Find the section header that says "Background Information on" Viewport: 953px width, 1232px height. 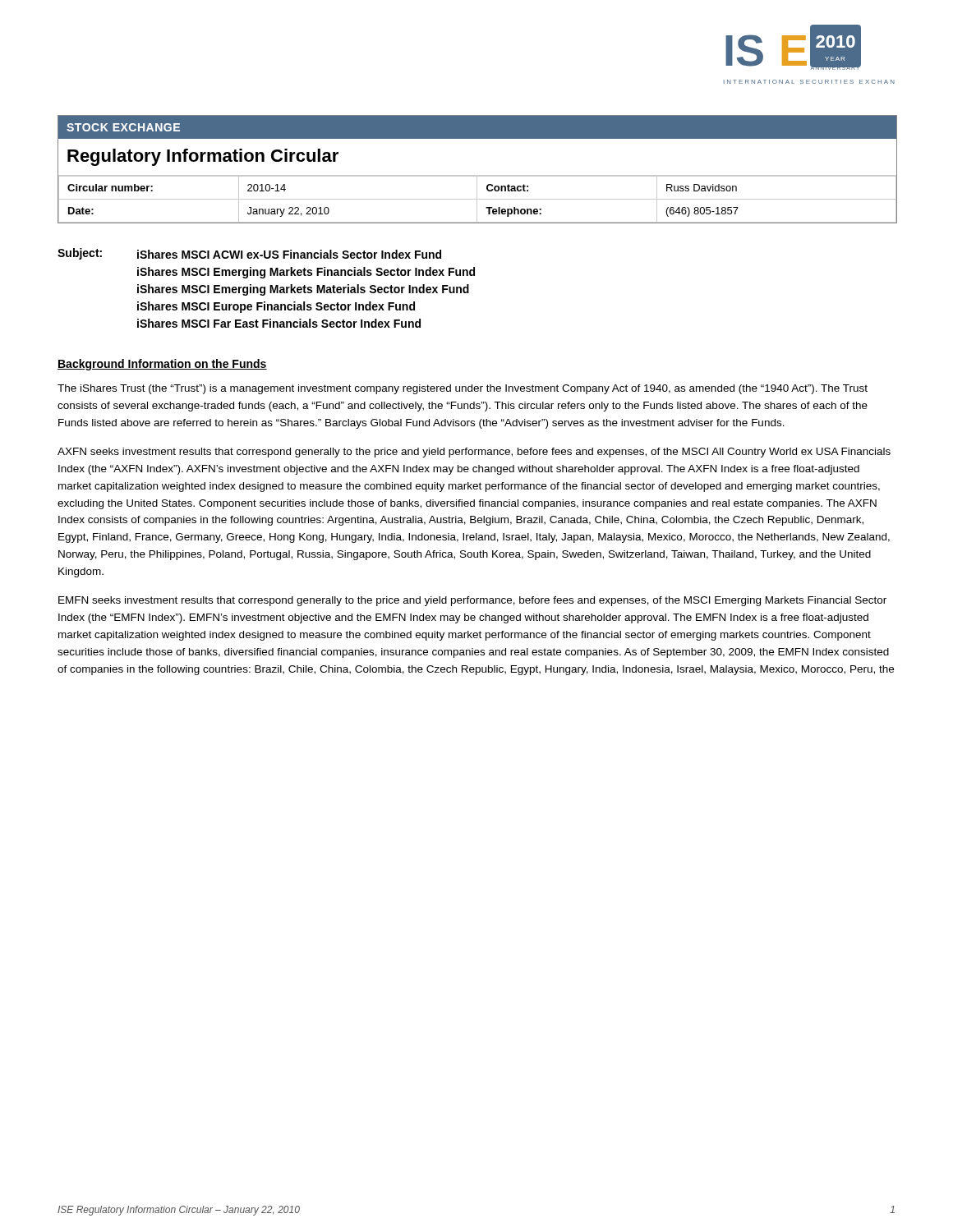point(162,364)
